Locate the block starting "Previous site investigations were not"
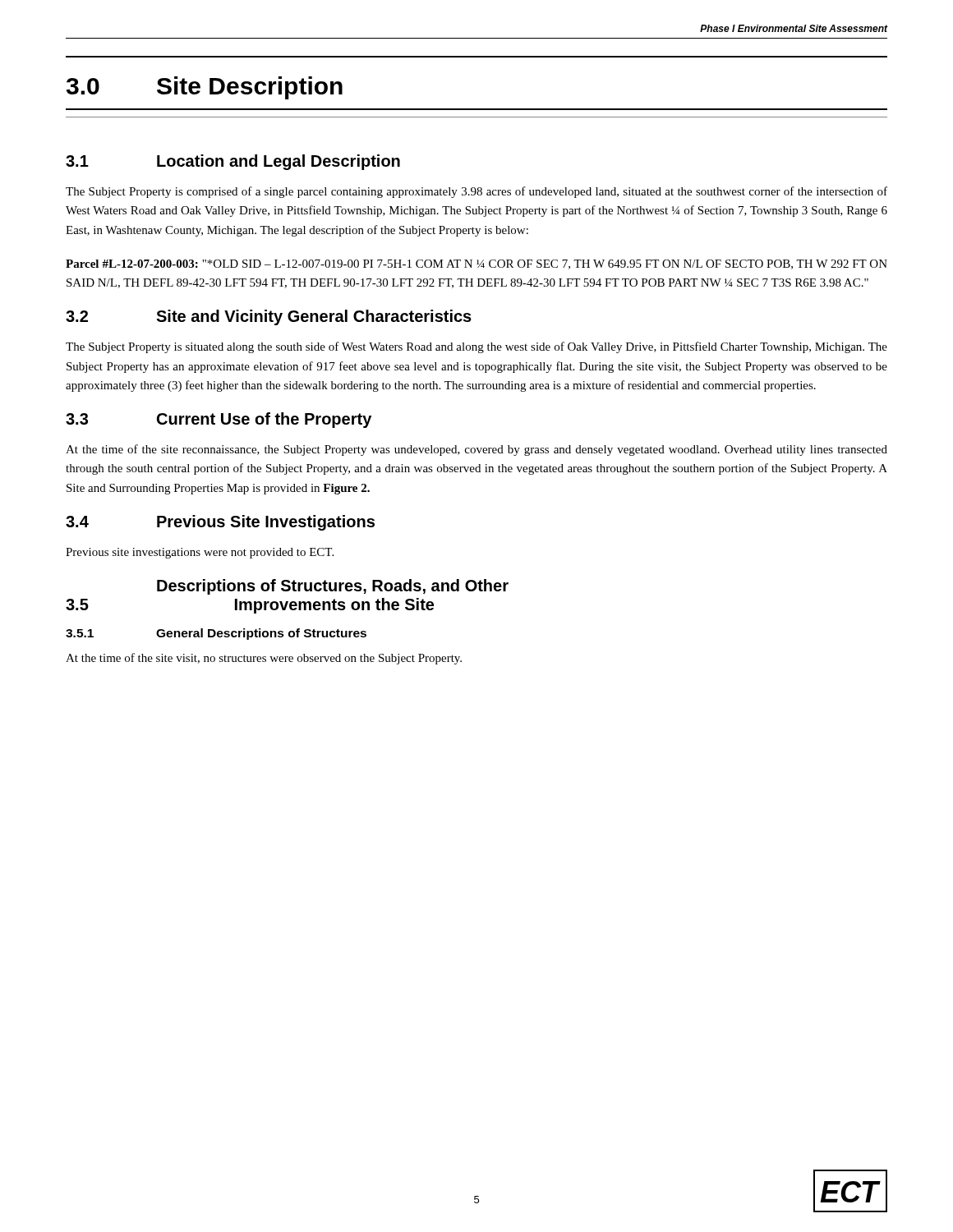Screen dimensions: 1232x953 pos(200,552)
